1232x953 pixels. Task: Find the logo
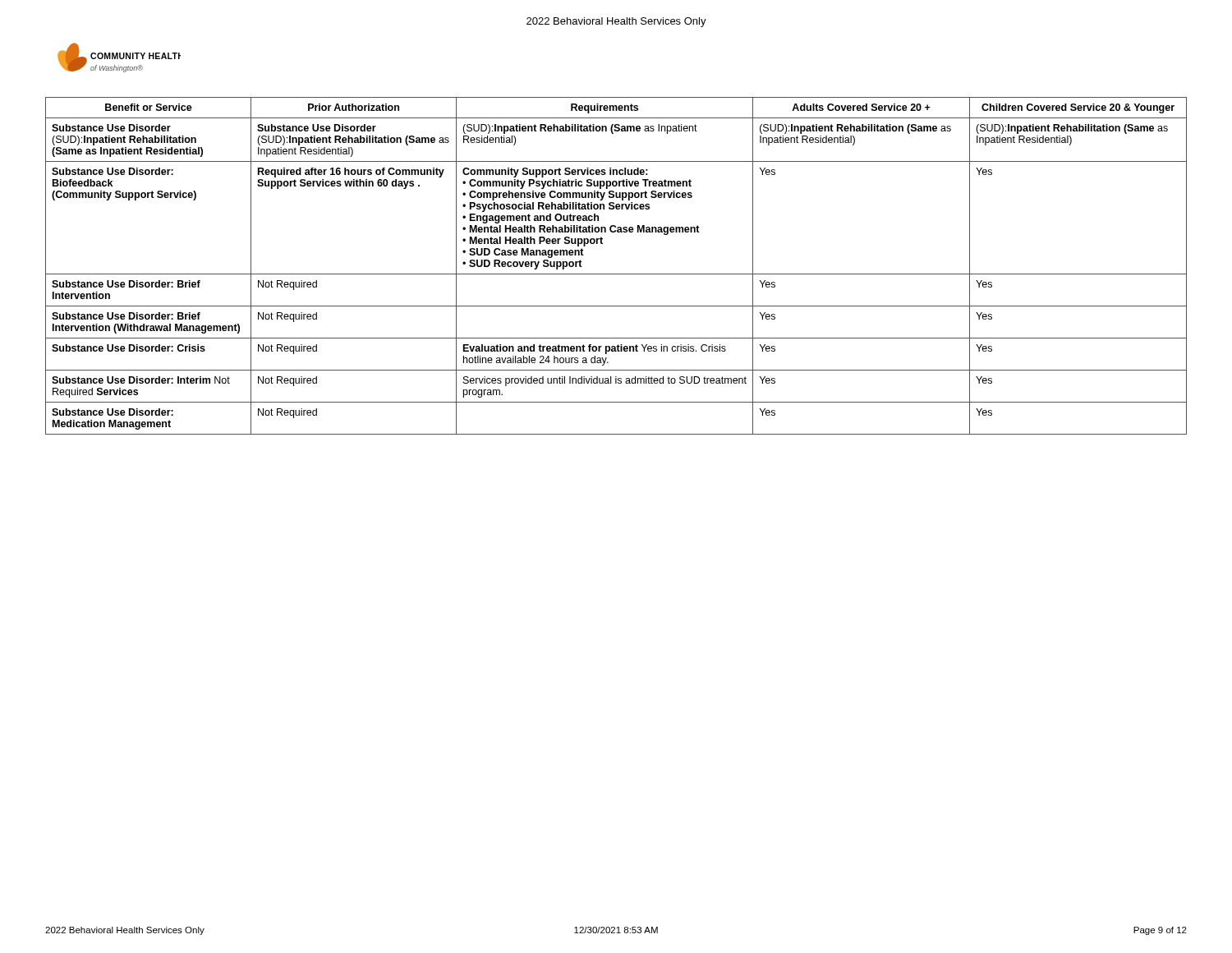(115, 62)
